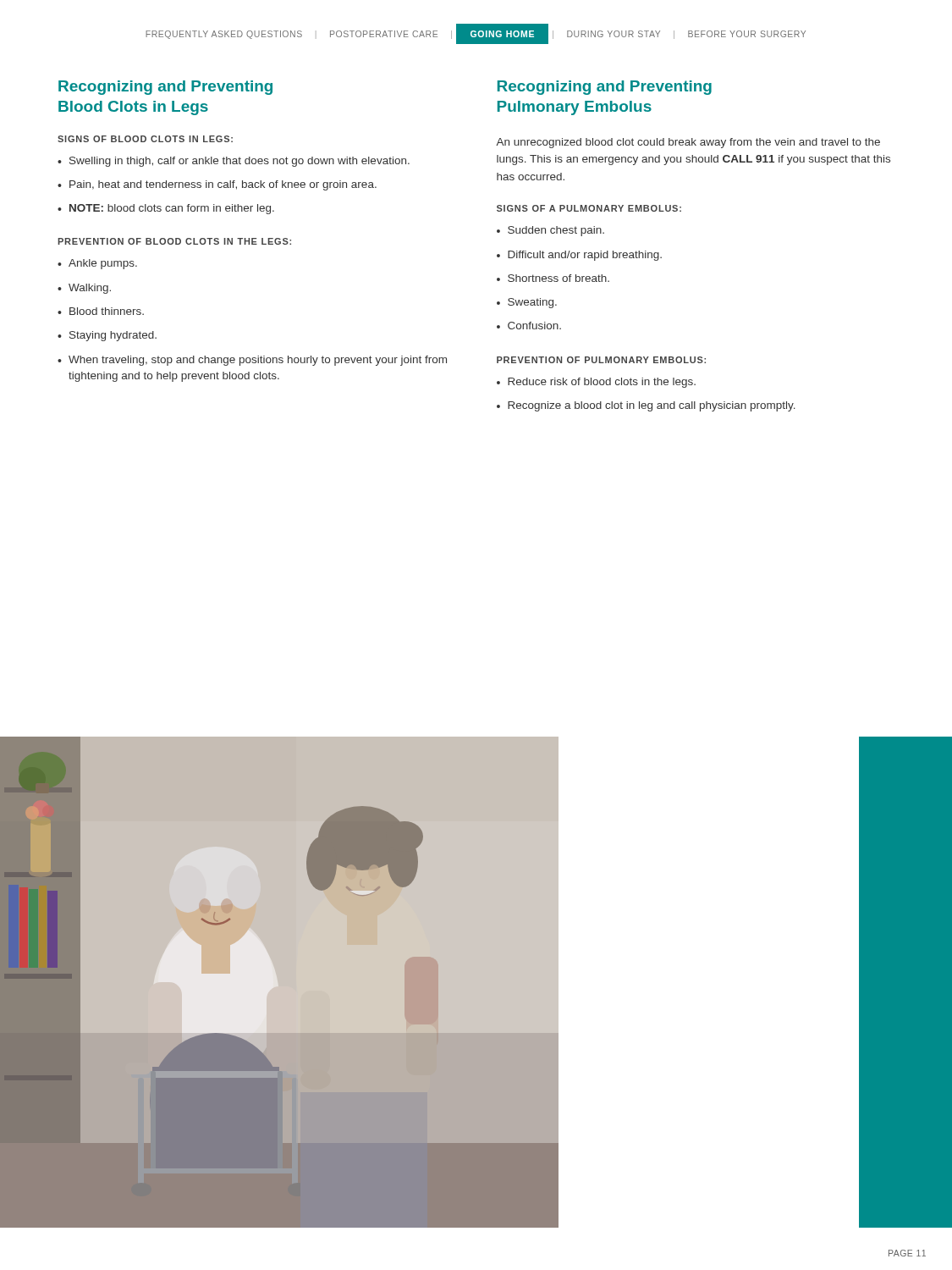Find "PREVENTION OF PULMONARY EMBOLUS:" on this page
The width and height of the screenshot is (952, 1270).
(x=602, y=360)
